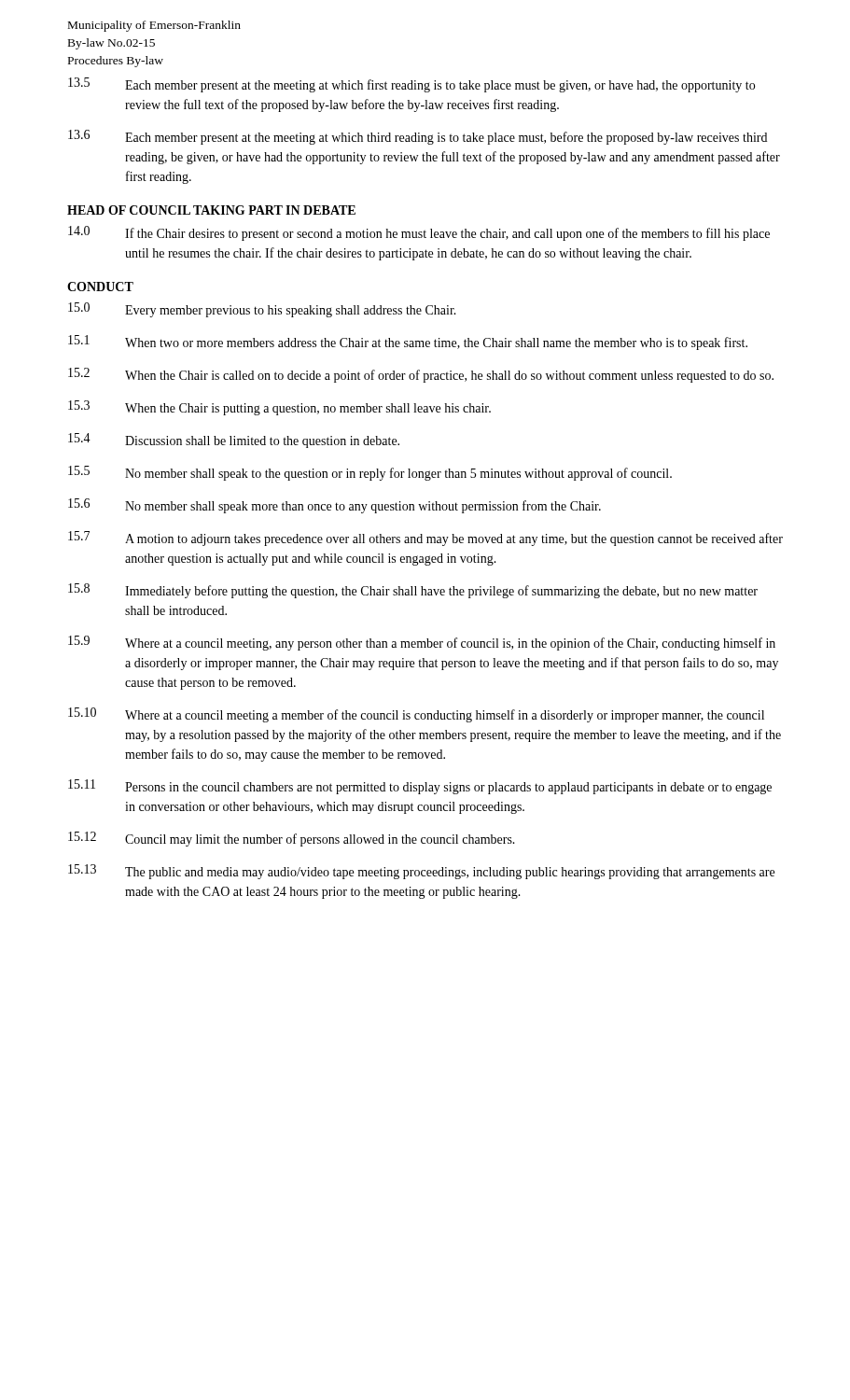Image resolution: width=850 pixels, height=1400 pixels.
Task: Locate the list item with the text "13.6 Each member present at the"
Action: tap(425, 157)
